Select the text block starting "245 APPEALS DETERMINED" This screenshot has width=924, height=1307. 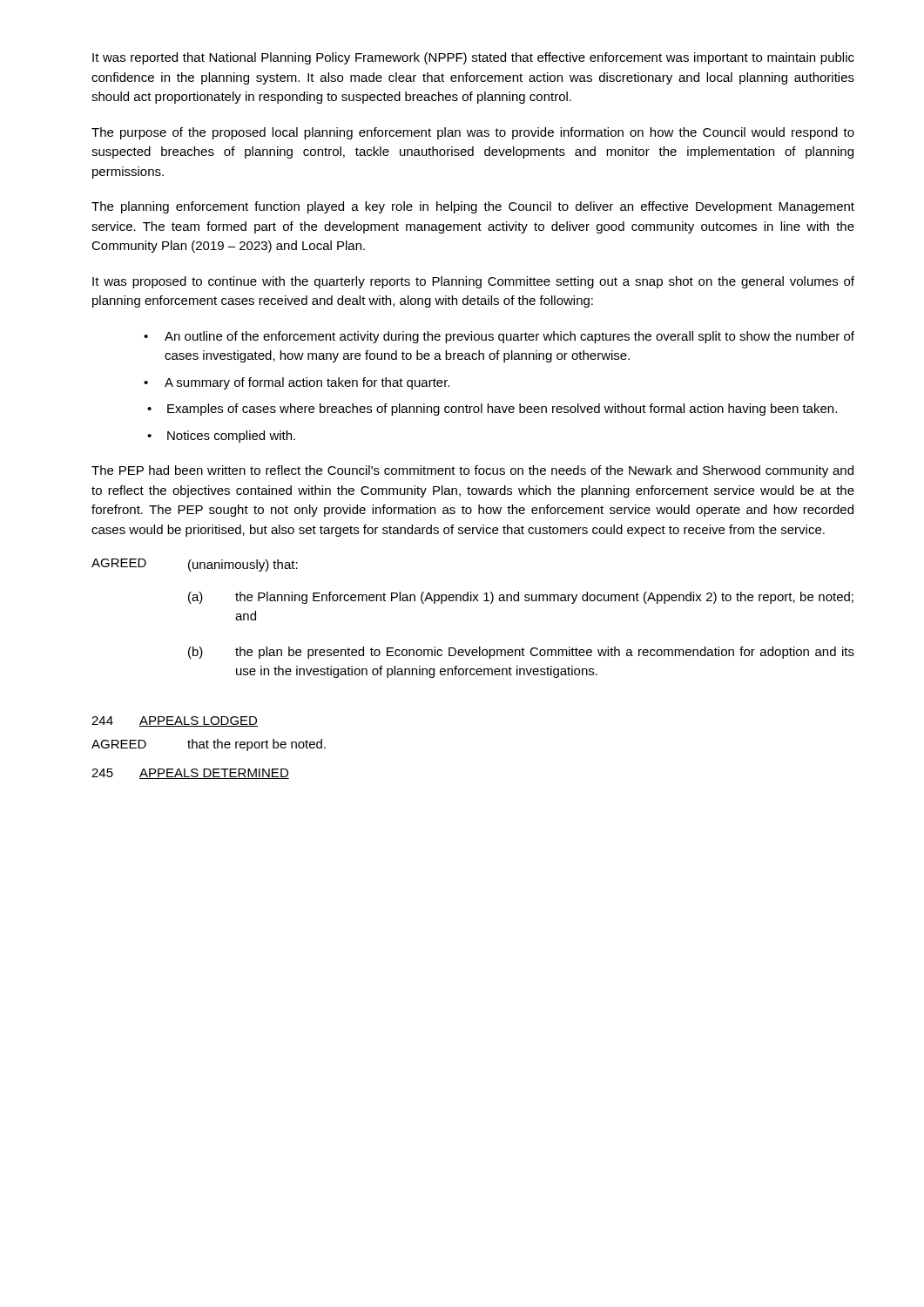[190, 772]
